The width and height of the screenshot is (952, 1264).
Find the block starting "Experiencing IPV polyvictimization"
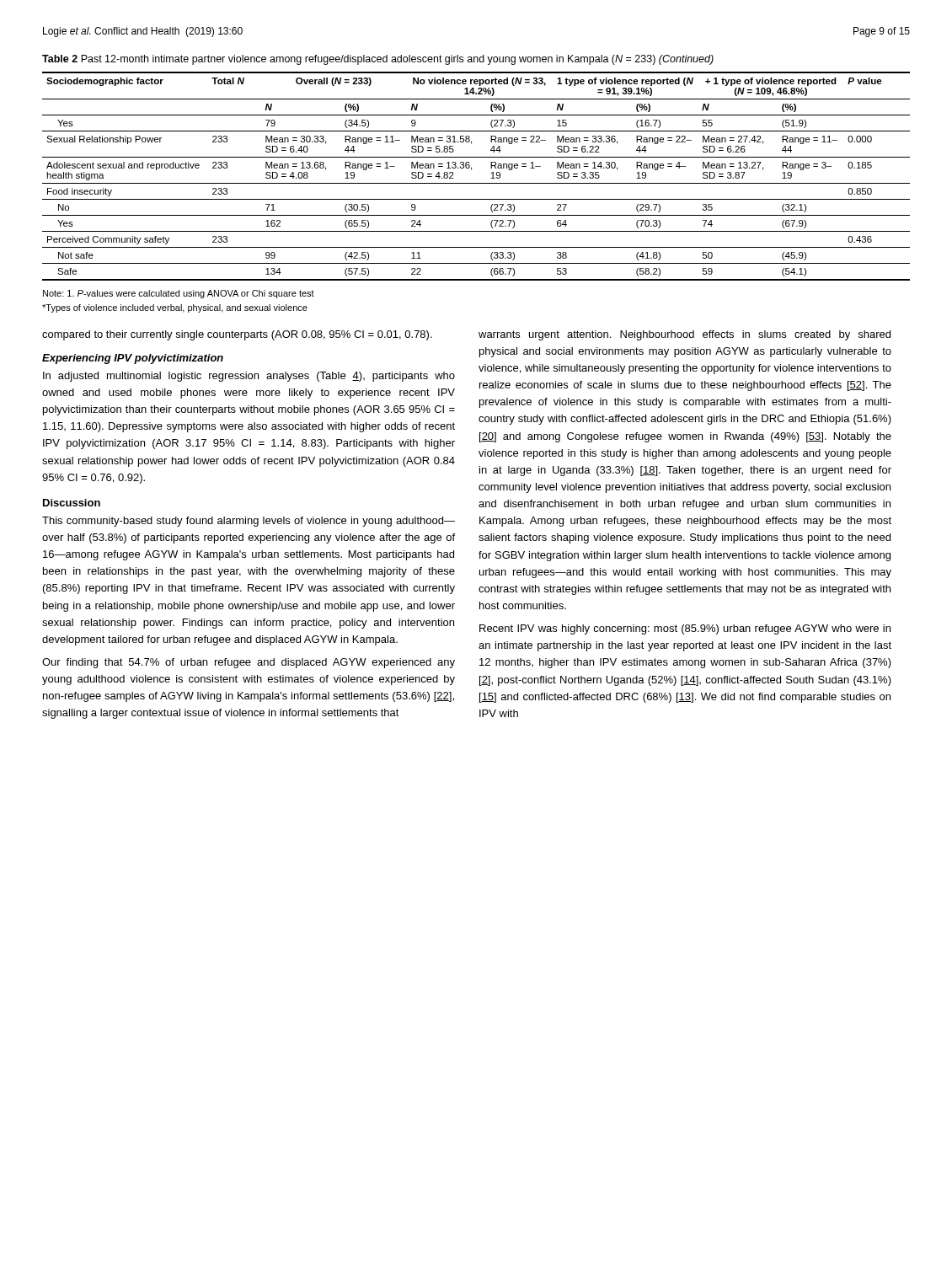point(133,358)
